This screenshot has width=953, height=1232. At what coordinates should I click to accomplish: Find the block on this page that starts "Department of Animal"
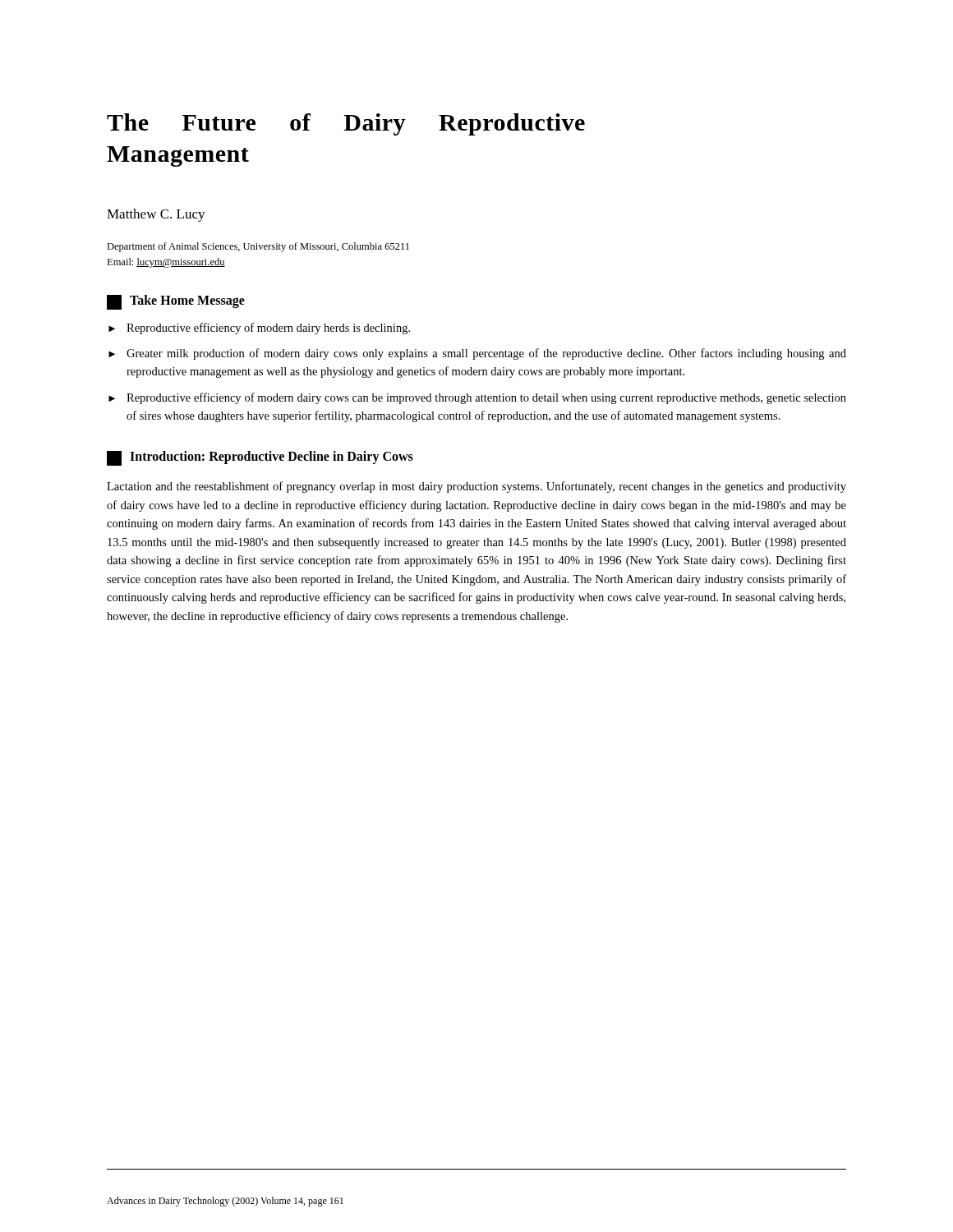point(258,247)
